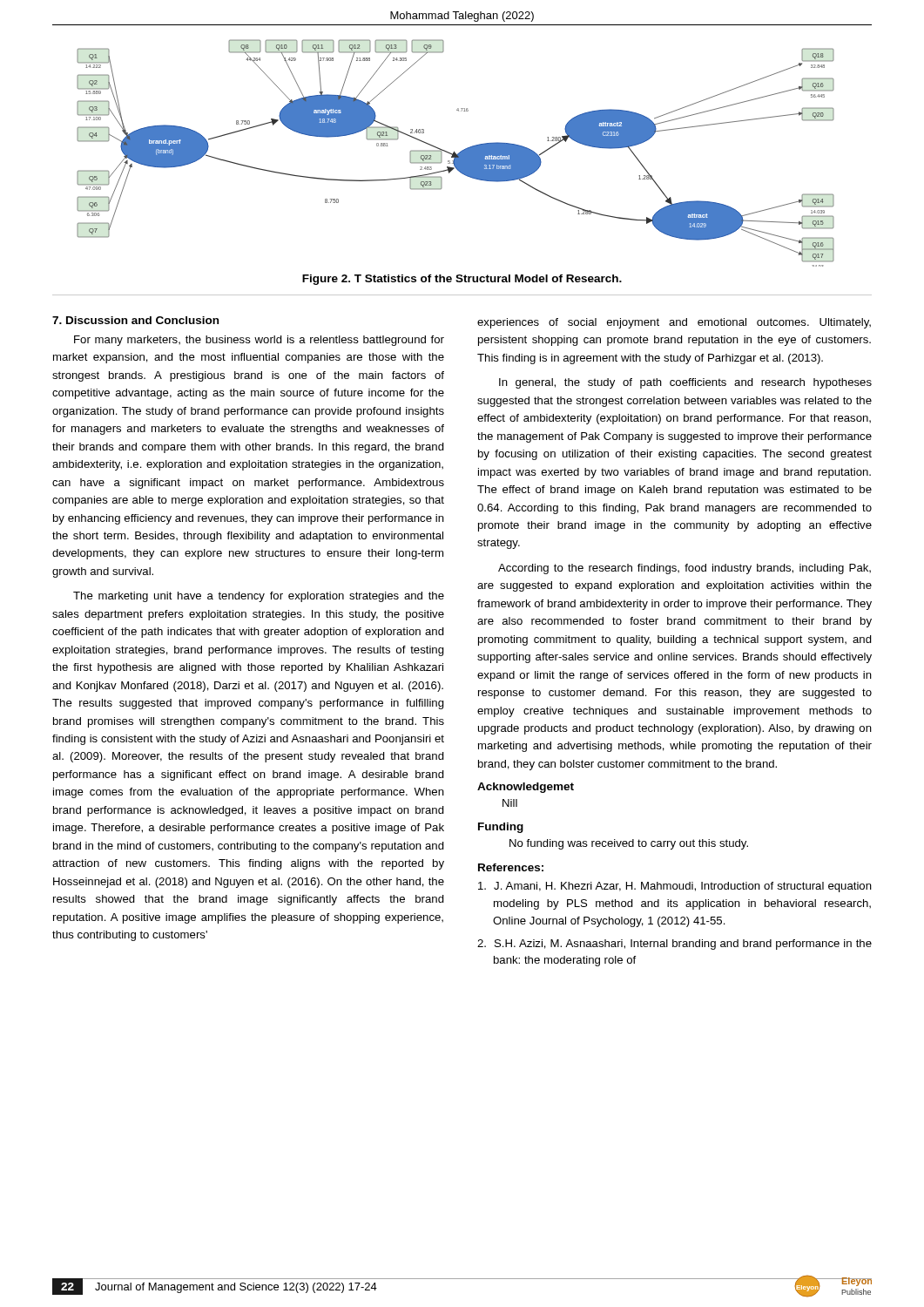Locate the schematic

coord(462,150)
